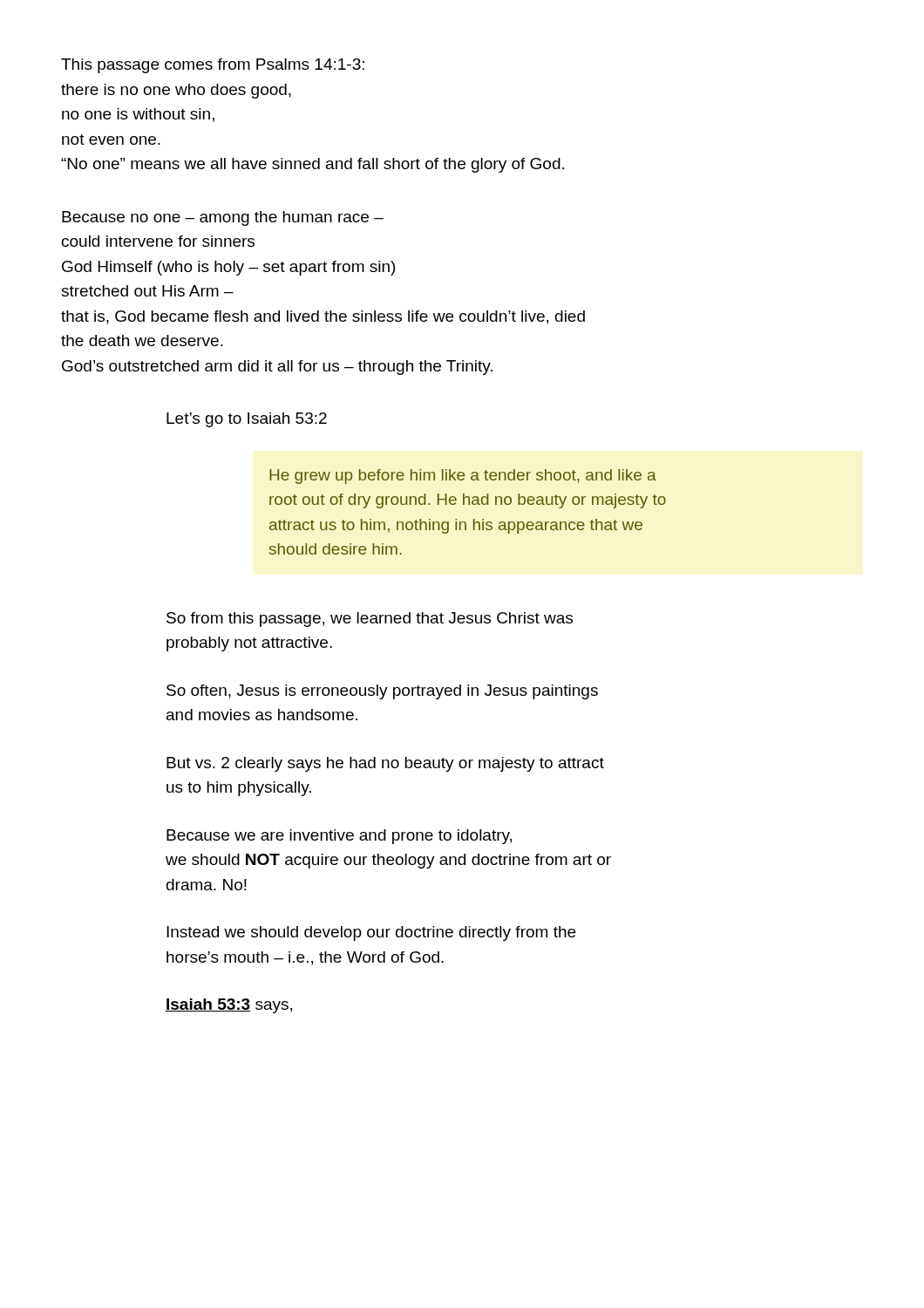The image size is (924, 1308).
Task: Locate the block of text that opens with "So often, Jesus is"
Action: click(514, 703)
